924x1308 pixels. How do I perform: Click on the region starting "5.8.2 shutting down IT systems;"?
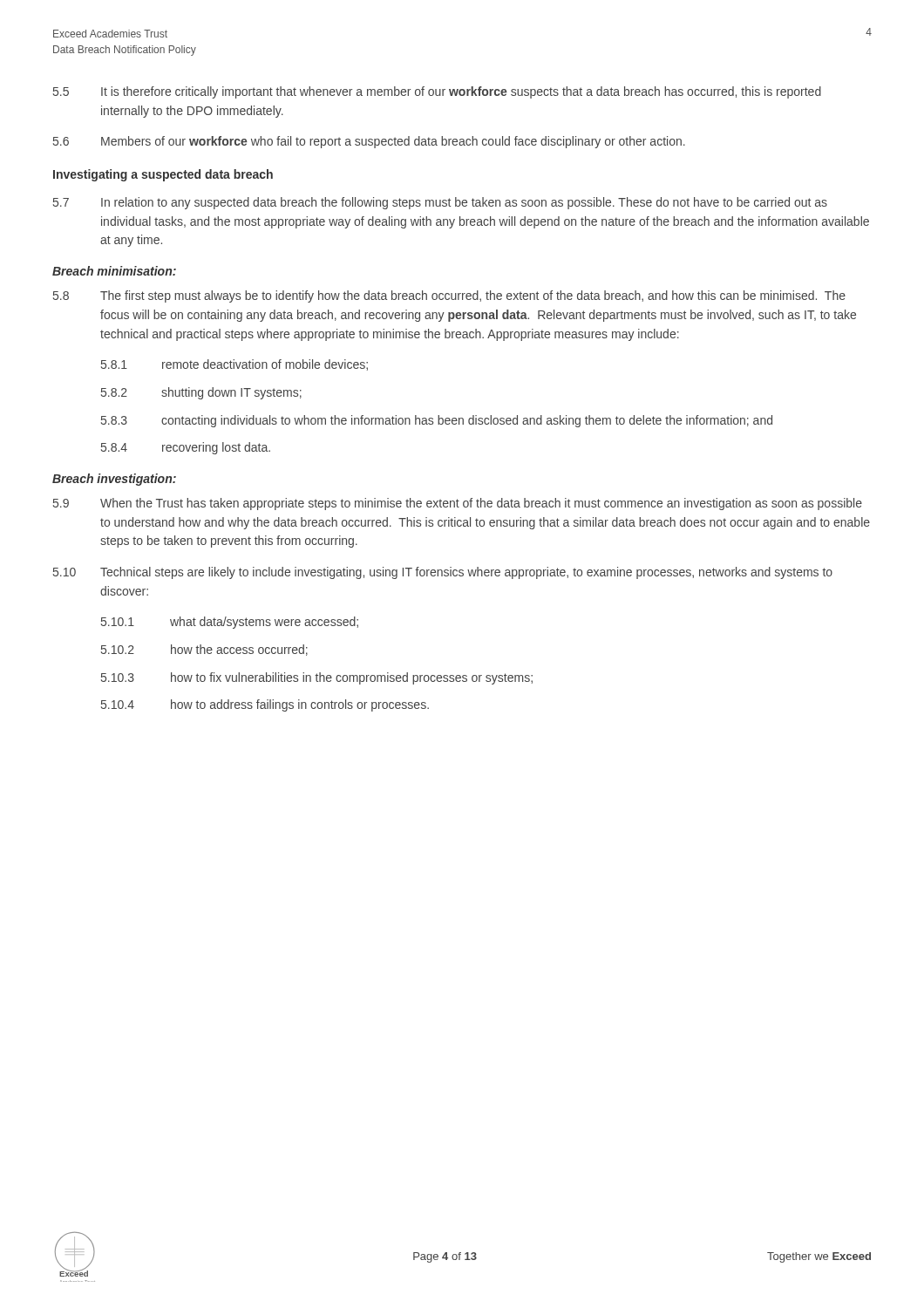(201, 393)
